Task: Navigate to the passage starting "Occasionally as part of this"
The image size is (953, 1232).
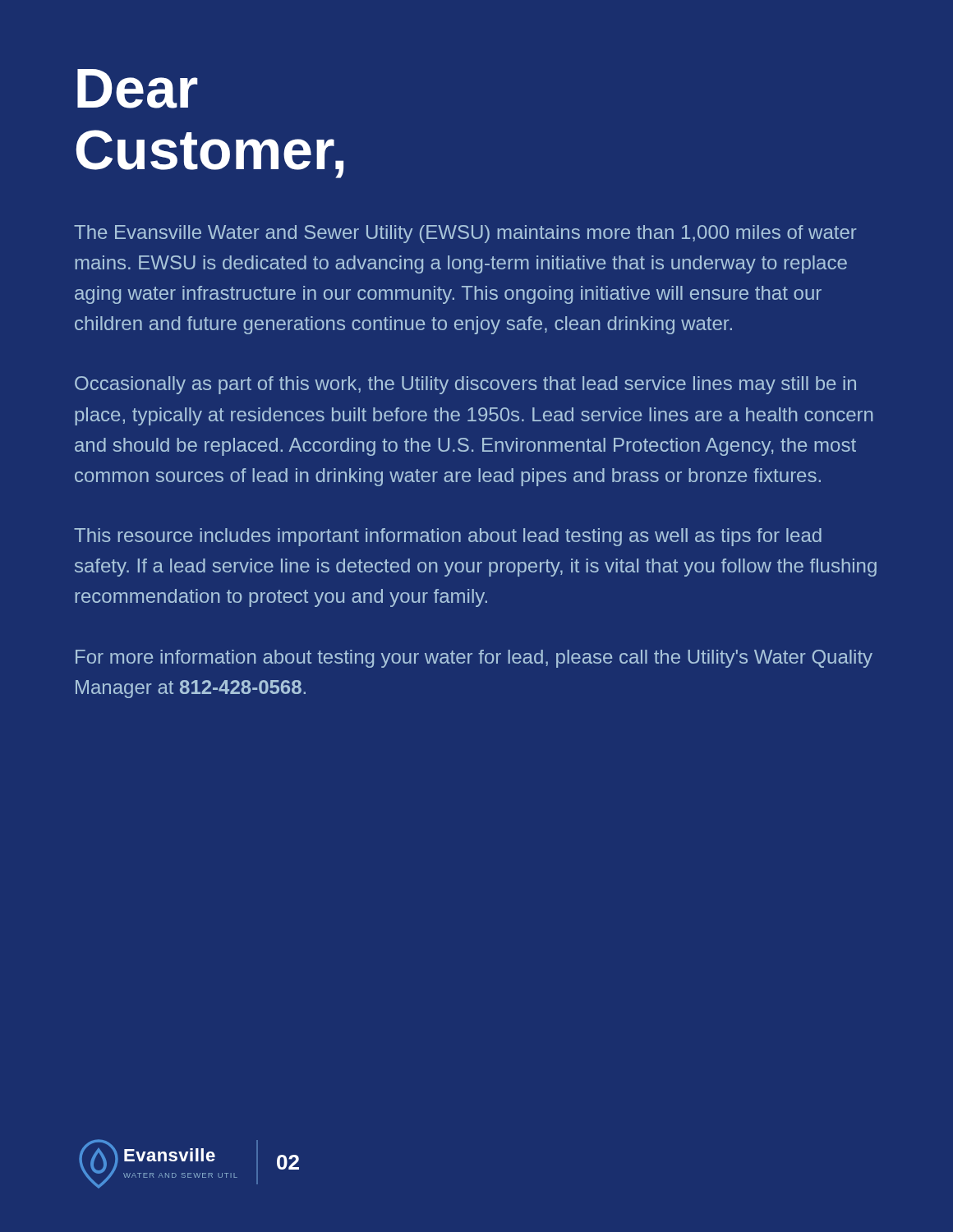Action: coord(474,429)
